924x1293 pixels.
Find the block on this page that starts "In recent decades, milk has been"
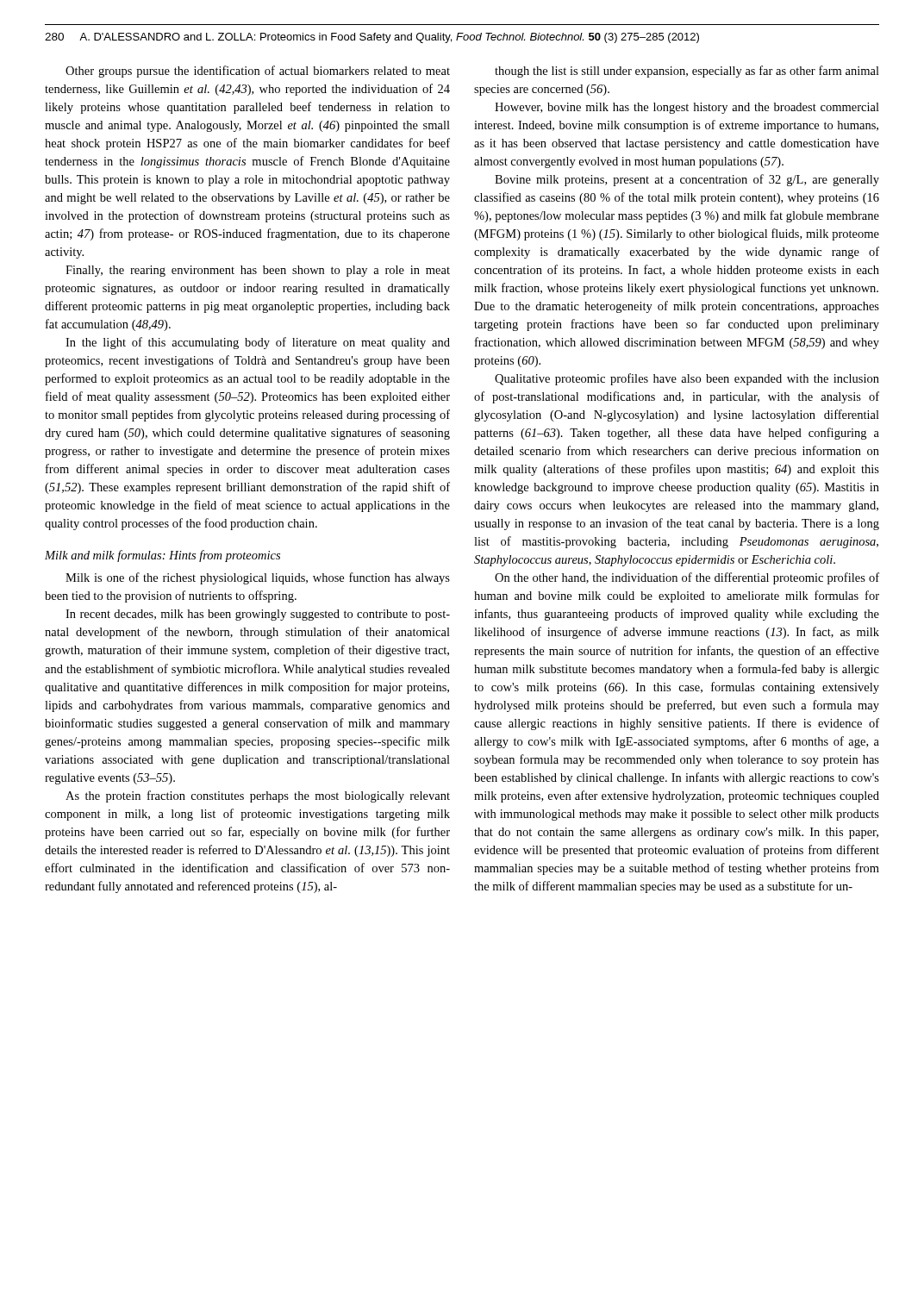pyautogui.click(x=247, y=696)
